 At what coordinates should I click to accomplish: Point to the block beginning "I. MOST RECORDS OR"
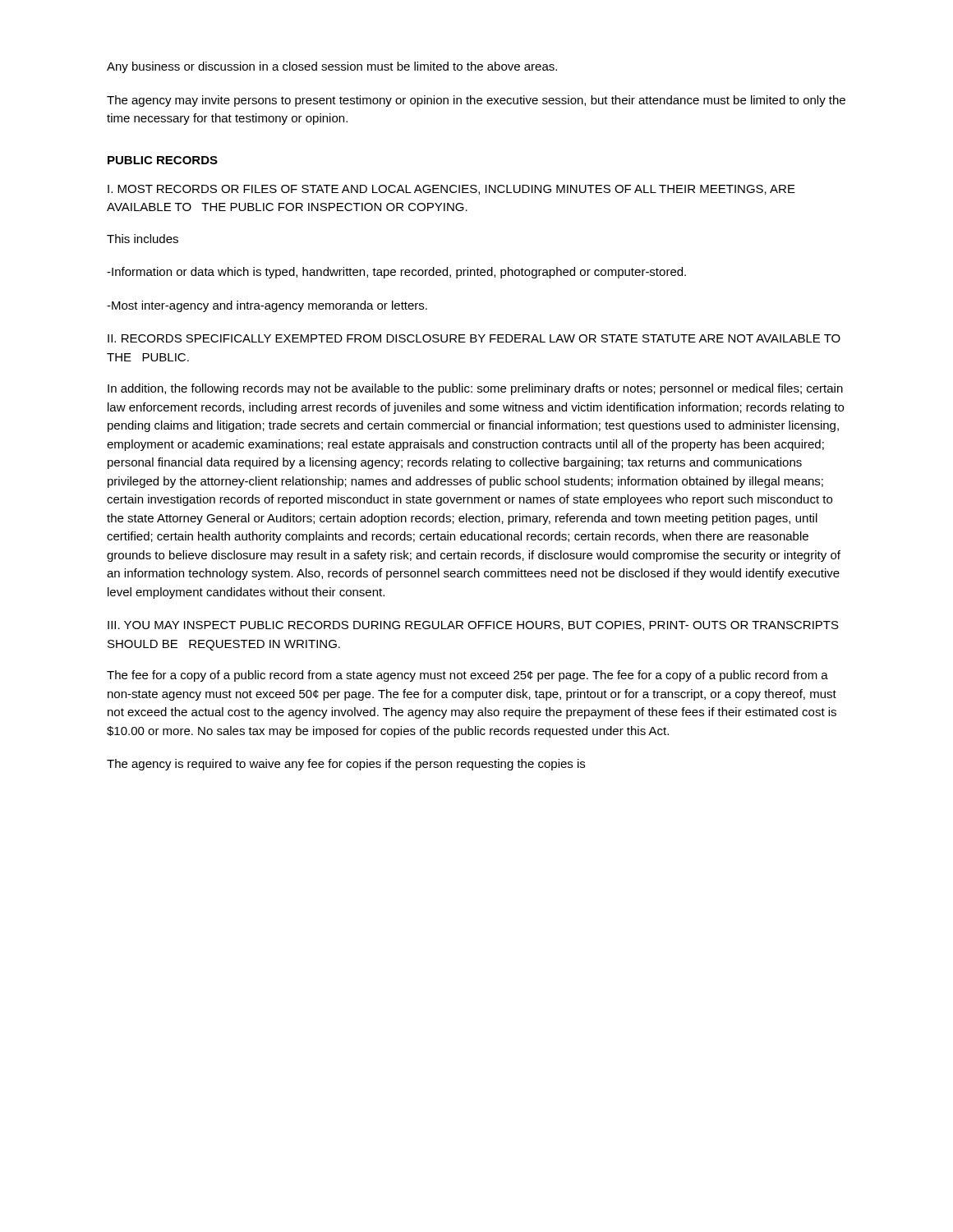pos(451,197)
